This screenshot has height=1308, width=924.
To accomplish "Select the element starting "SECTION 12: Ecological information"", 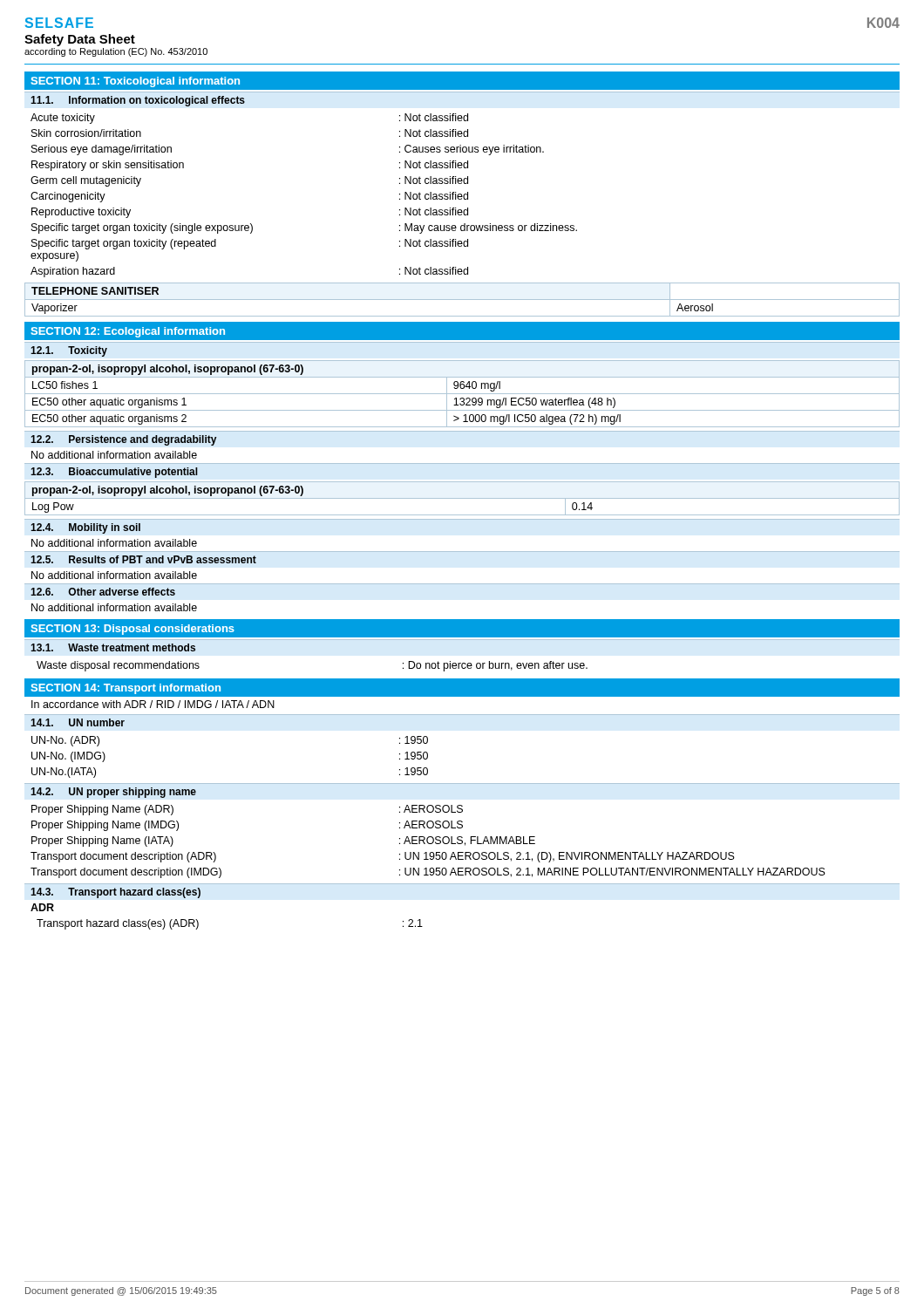I will (x=128, y=331).
